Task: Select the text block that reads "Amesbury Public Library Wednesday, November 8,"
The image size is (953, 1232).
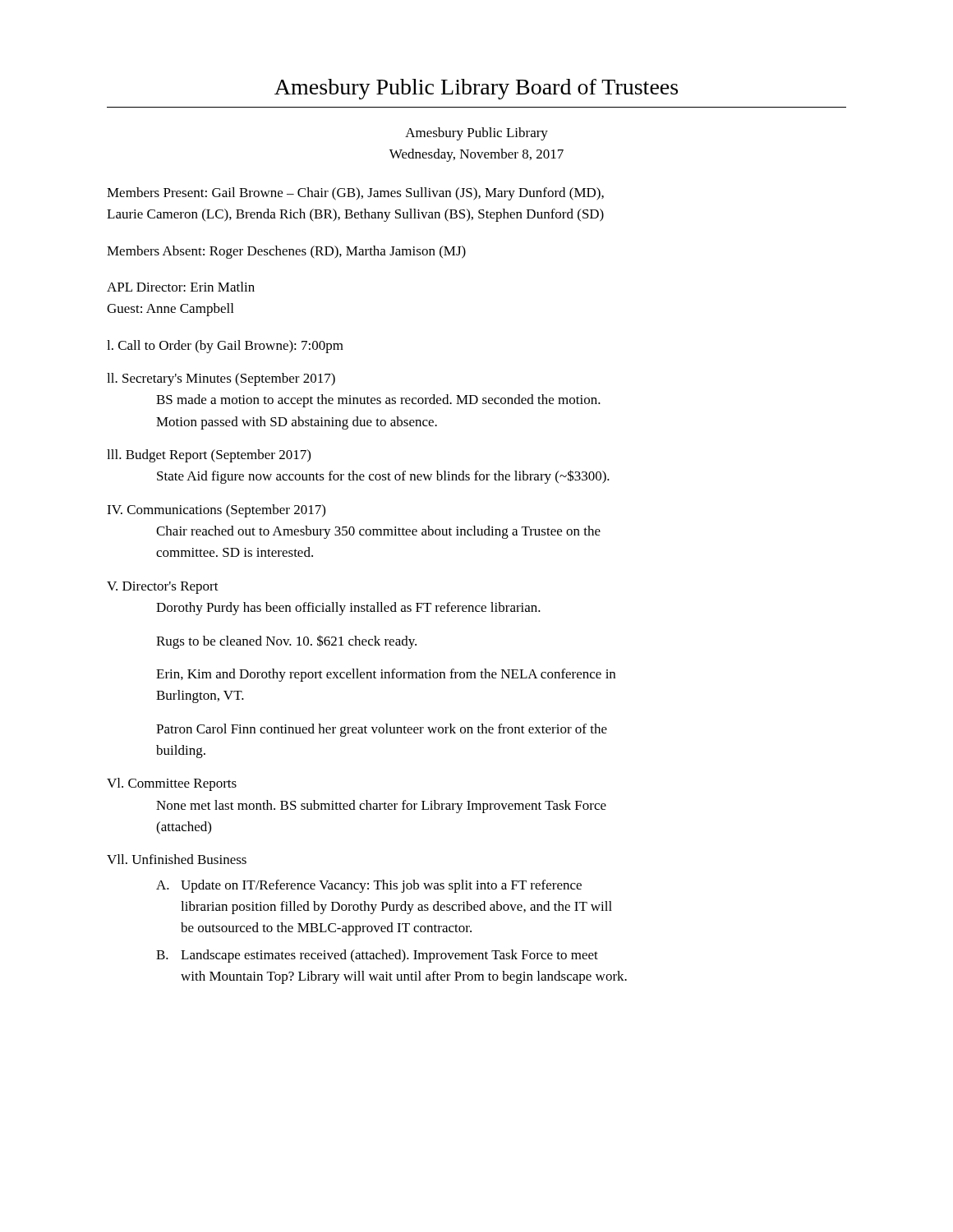Action: point(476,143)
